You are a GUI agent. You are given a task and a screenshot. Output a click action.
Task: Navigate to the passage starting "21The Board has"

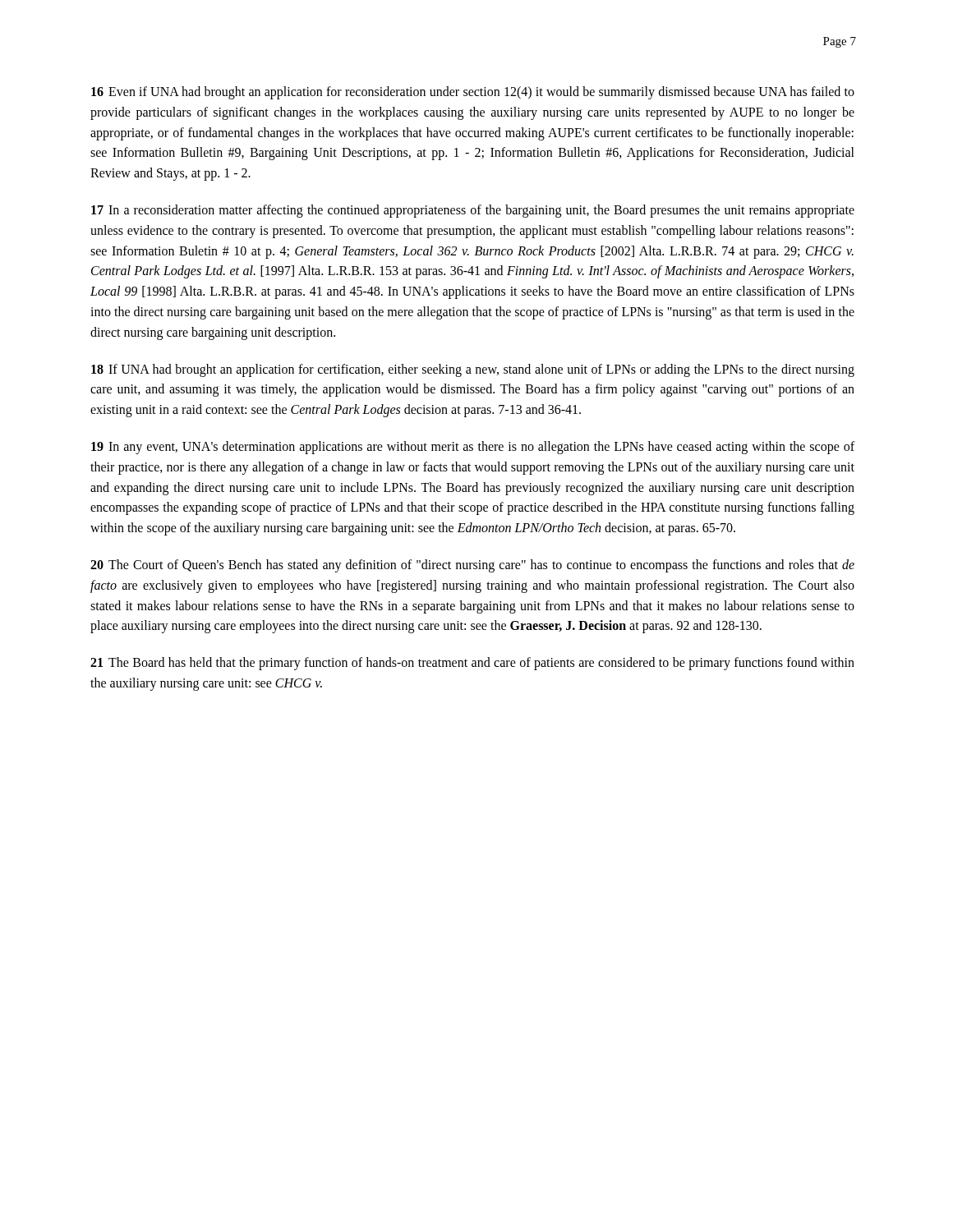click(472, 673)
